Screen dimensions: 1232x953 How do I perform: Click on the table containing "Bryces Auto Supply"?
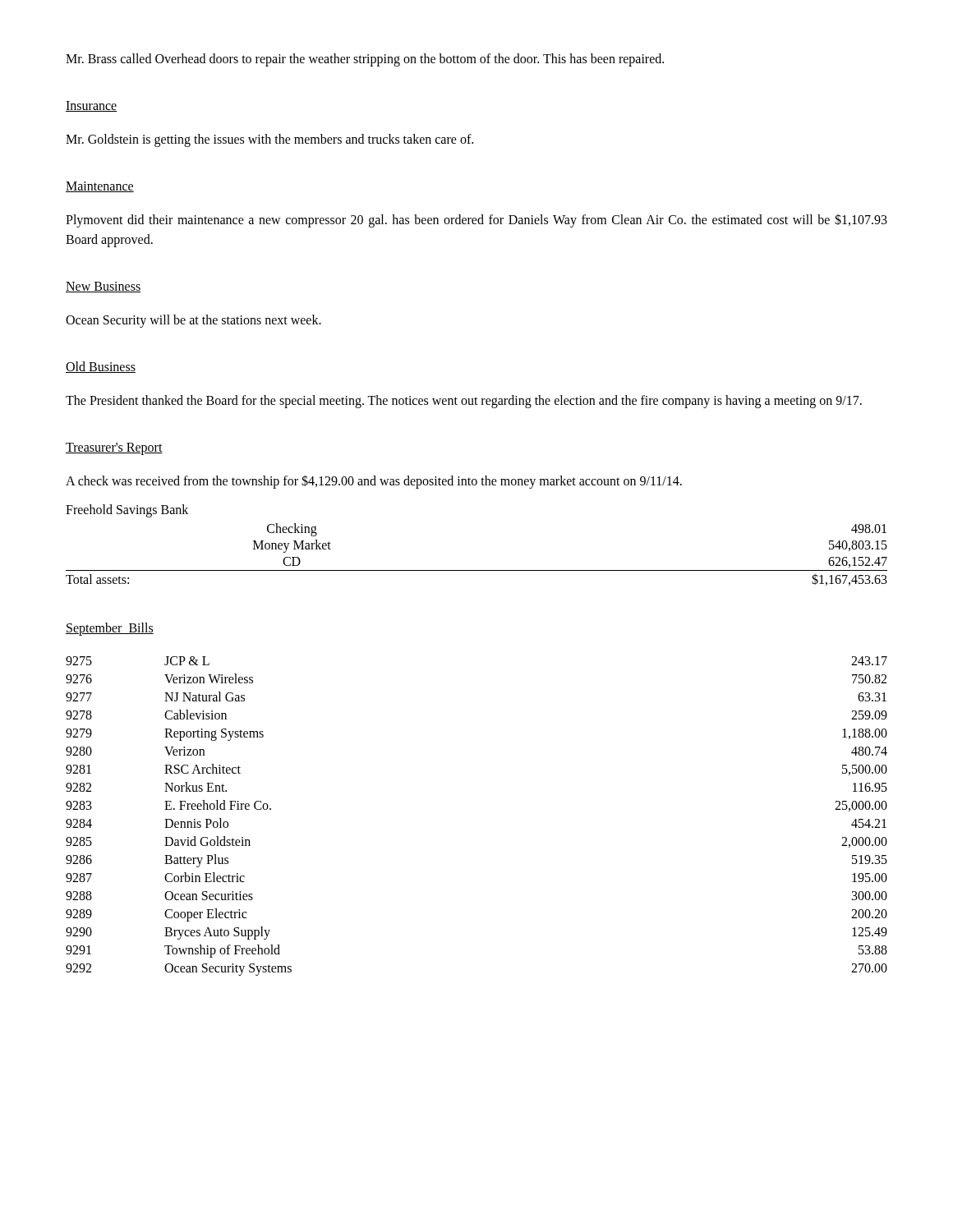tap(476, 815)
